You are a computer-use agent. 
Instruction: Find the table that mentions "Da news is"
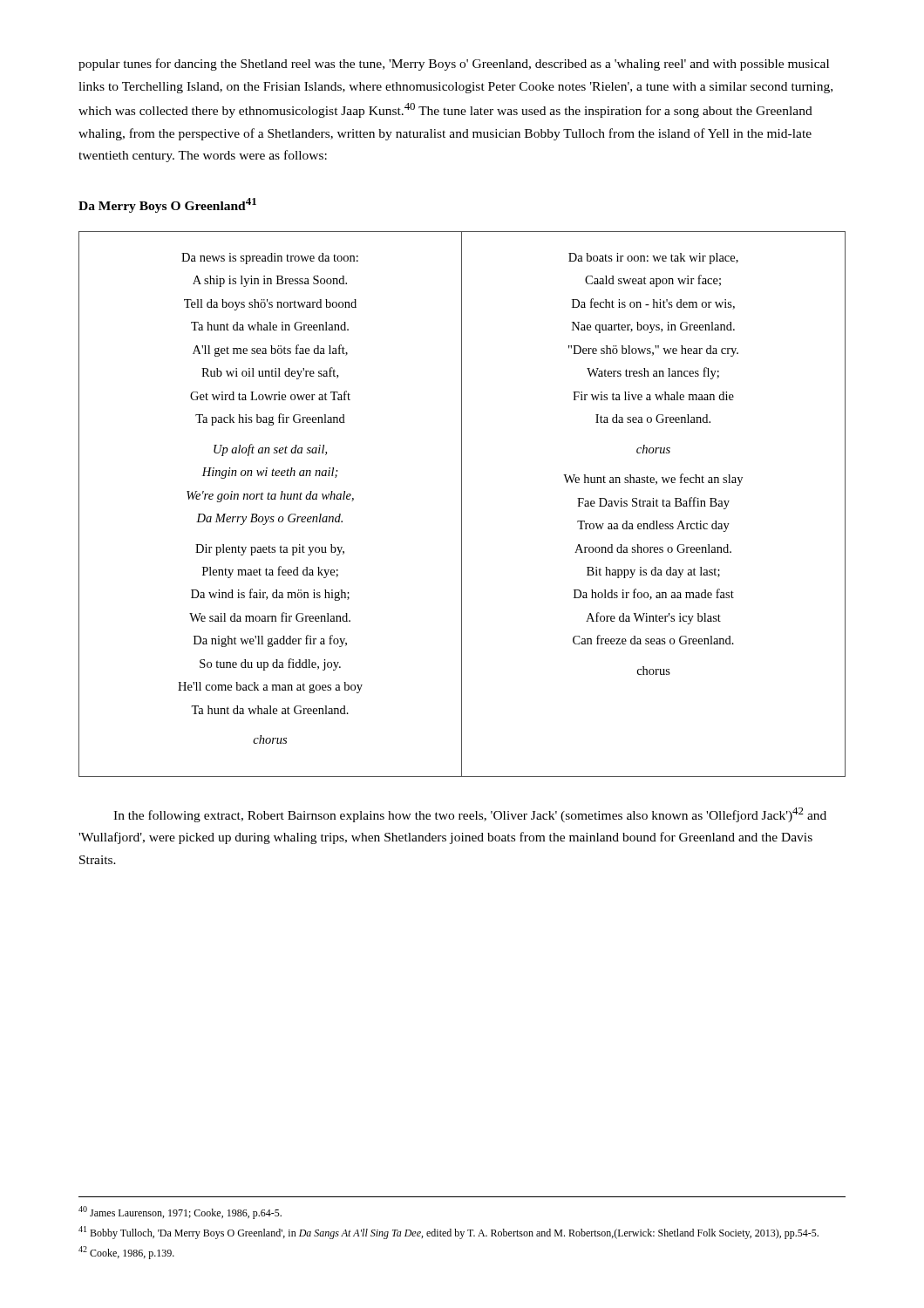462,504
